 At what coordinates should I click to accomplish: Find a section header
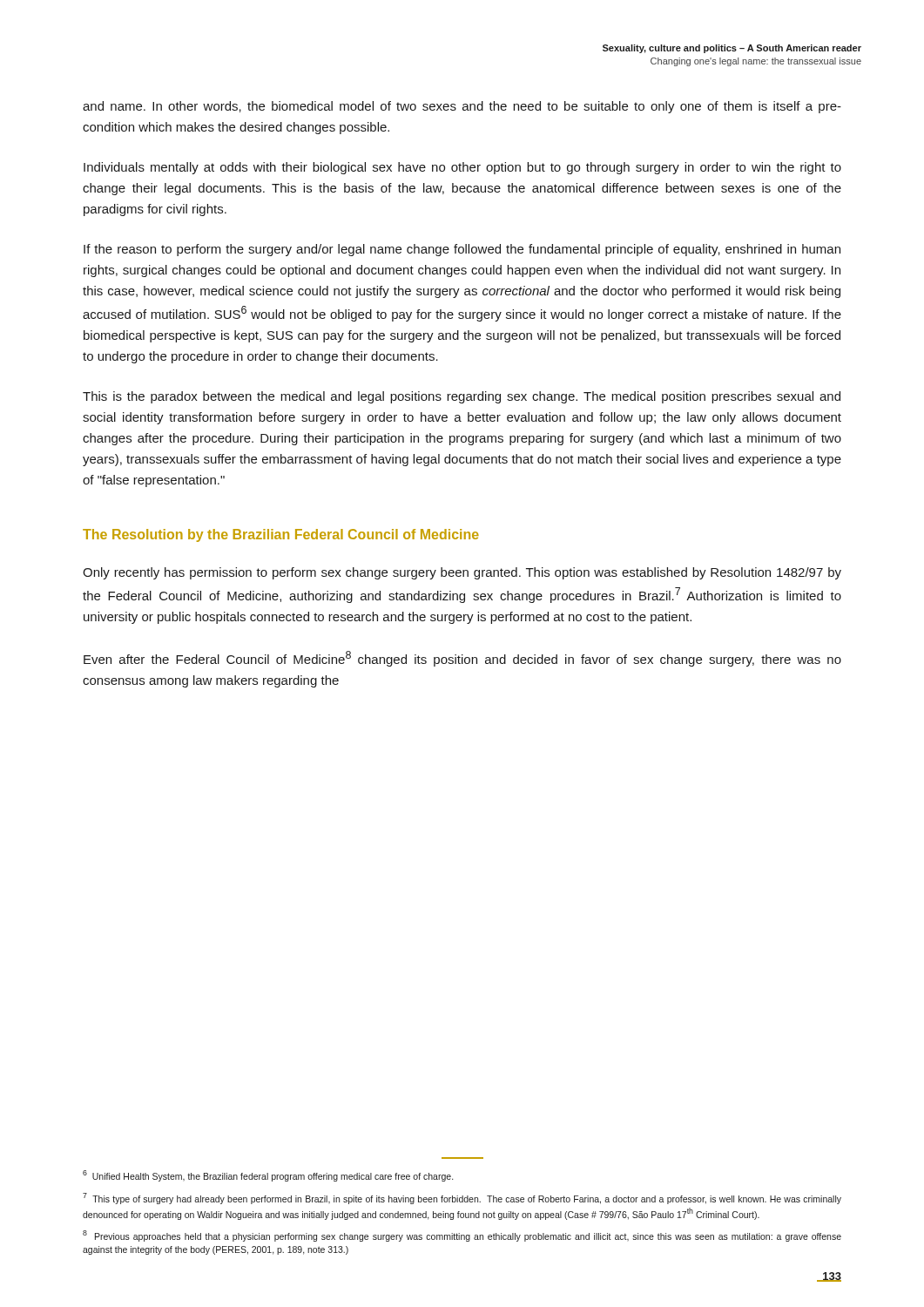coord(281,535)
